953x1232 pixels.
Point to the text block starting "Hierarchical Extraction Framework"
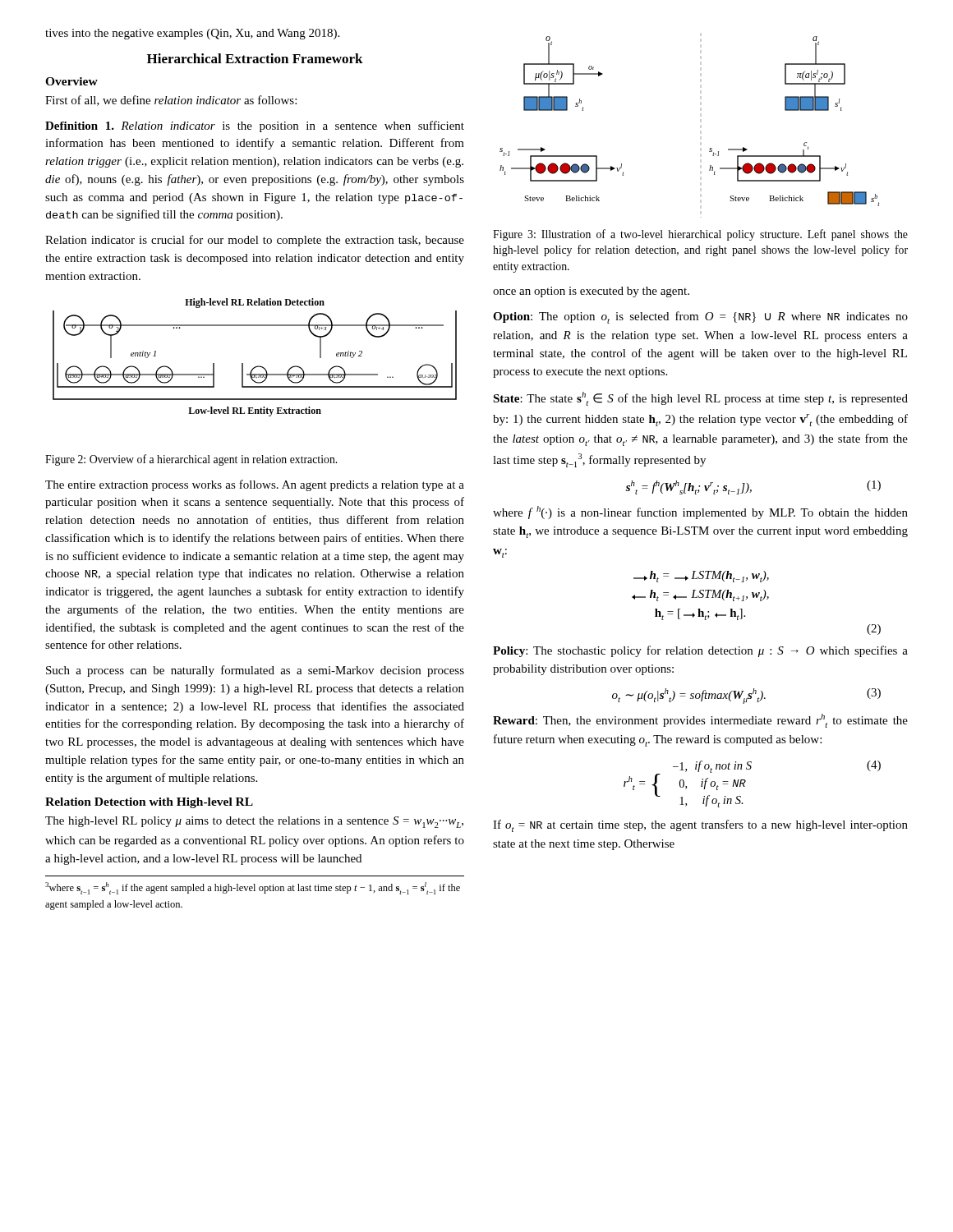(x=255, y=59)
